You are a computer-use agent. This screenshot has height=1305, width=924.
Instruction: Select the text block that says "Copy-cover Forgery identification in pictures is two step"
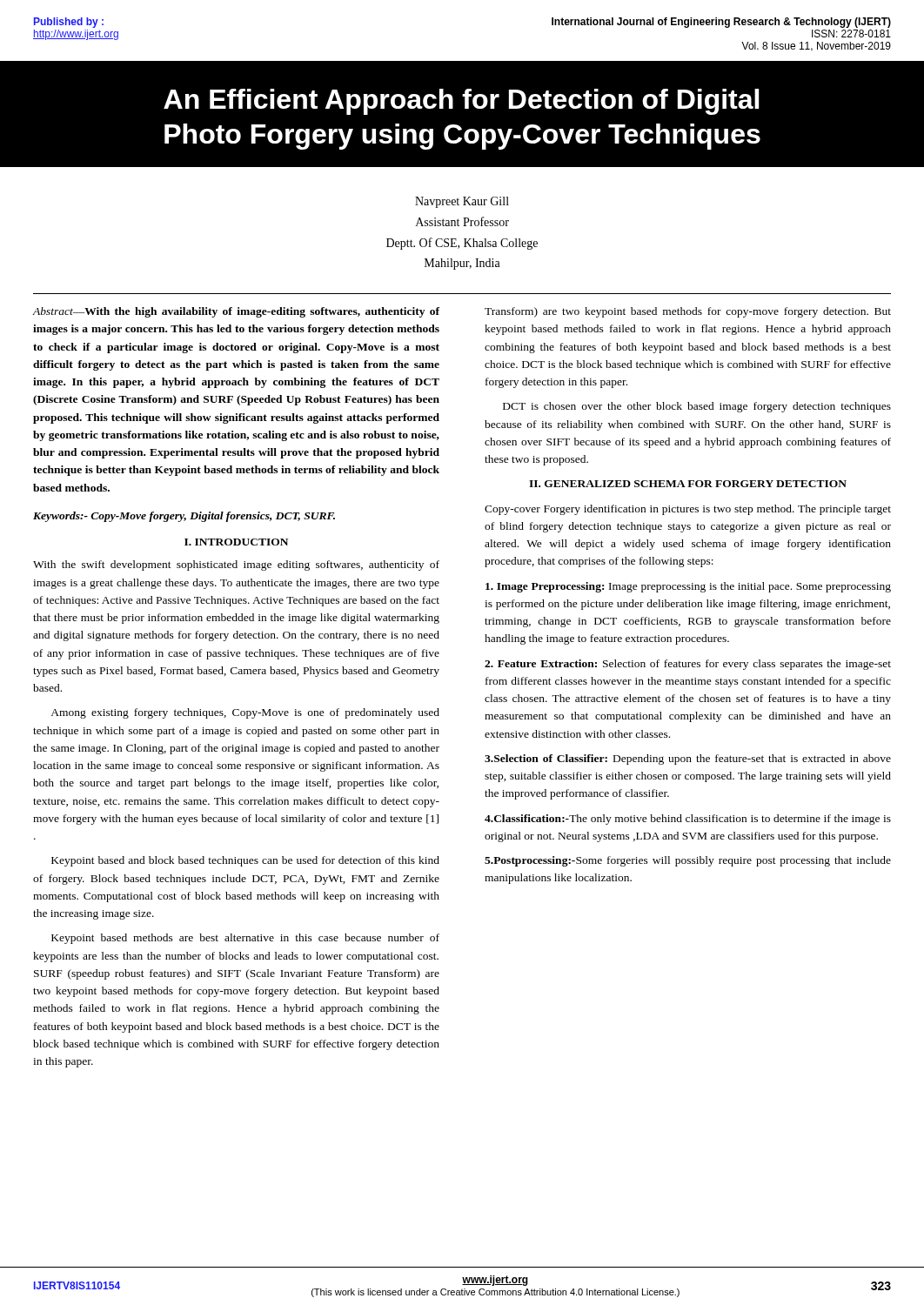point(688,535)
